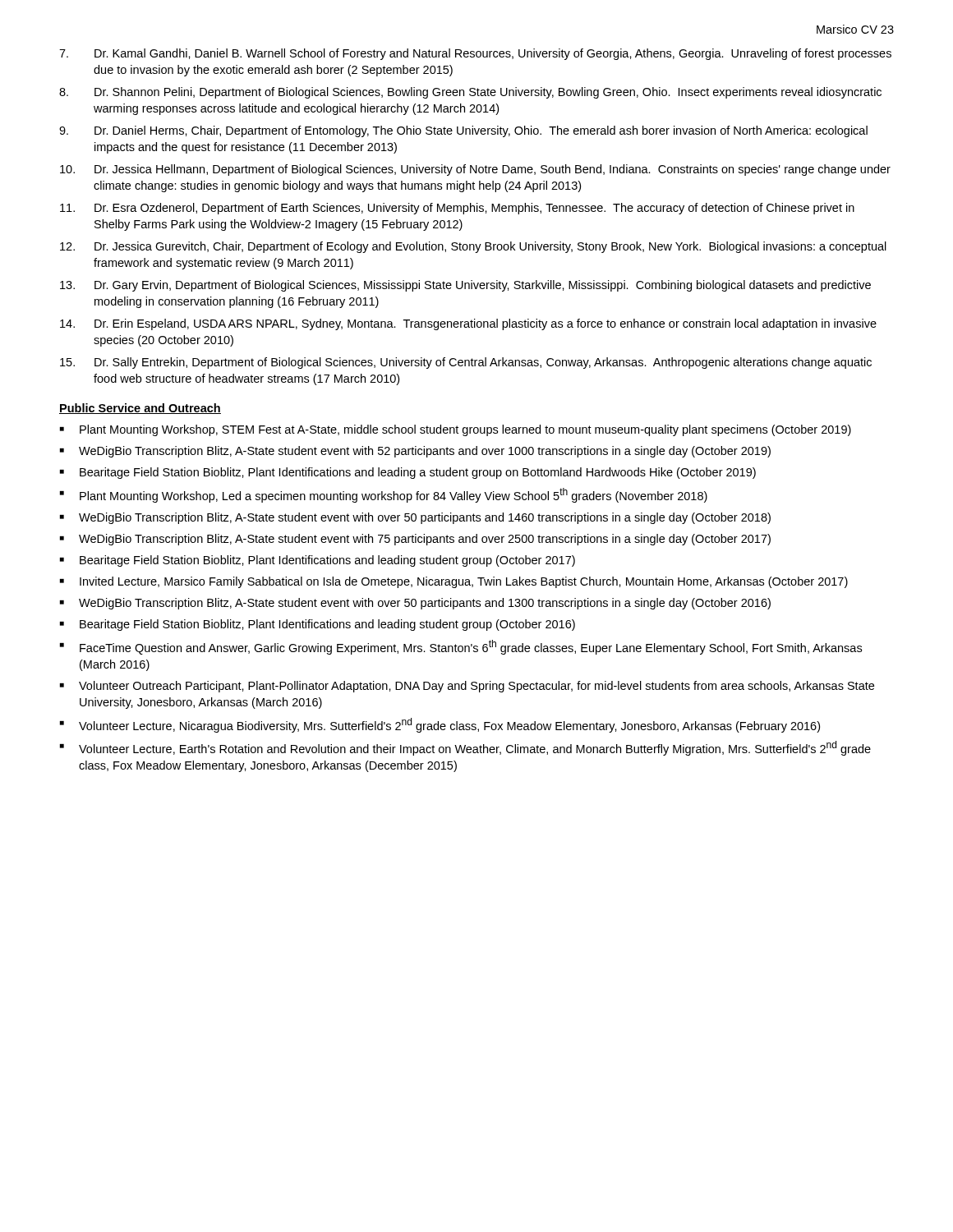Screen dimensions: 1232x953
Task: Where is the passage that starts "7. Dr. Kamal Gandhi, Daniel"?
Action: tap(476, 62)
